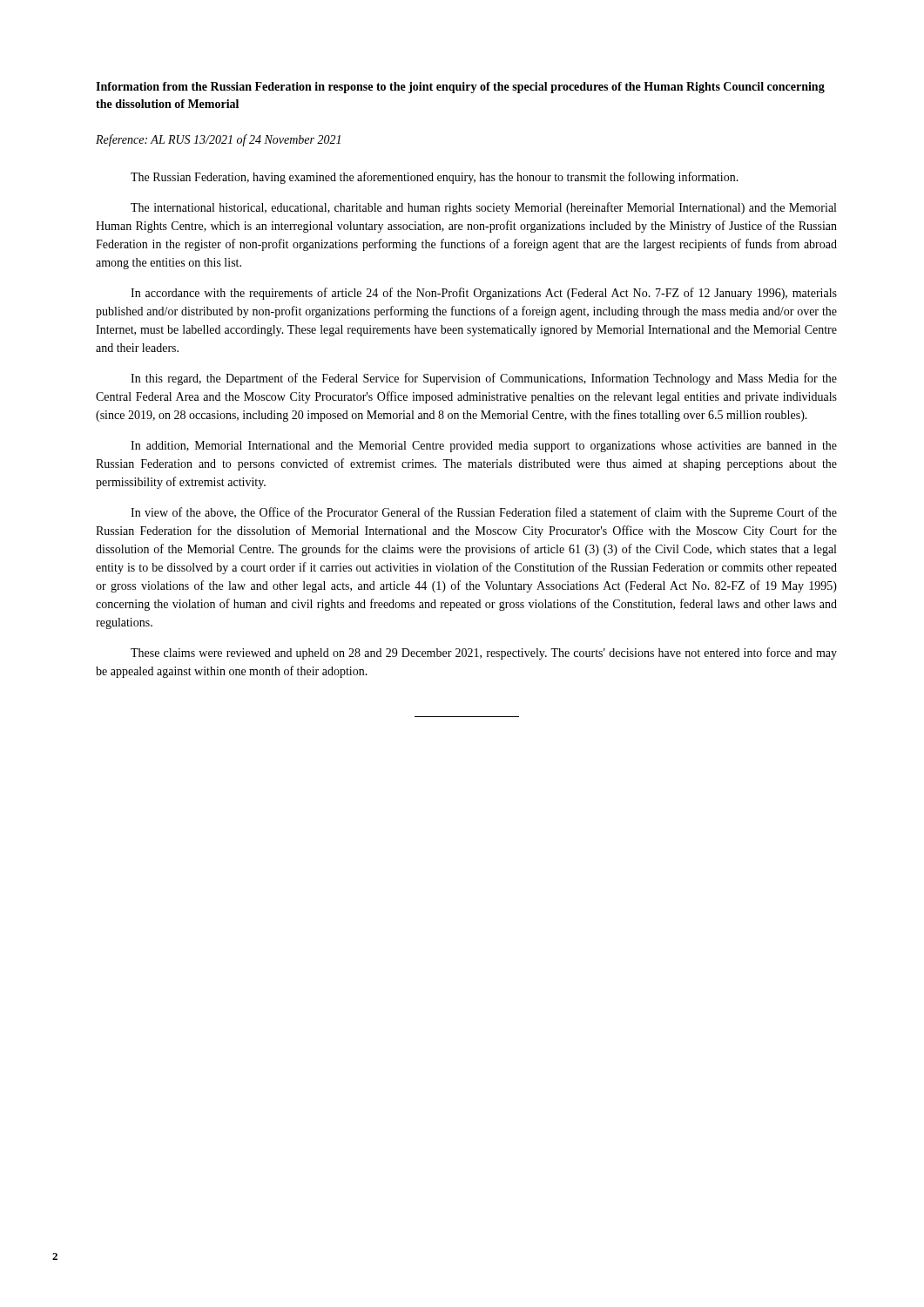This screenshot has width=924, height=1307.
Task: Navigate to the block starting "In accordance with"
Action: point(466,321)
